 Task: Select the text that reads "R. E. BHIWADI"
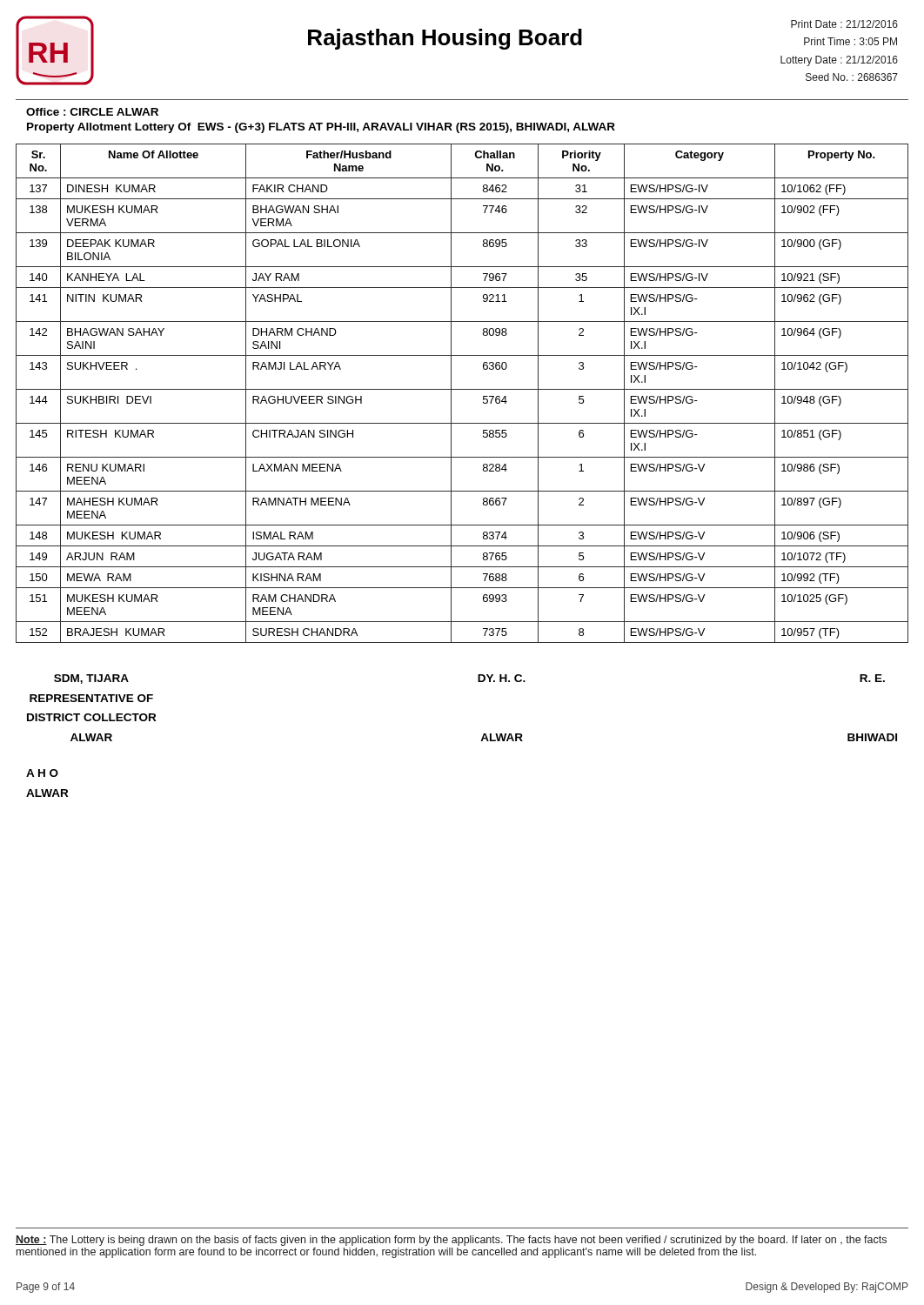click(x=872, y=678)
